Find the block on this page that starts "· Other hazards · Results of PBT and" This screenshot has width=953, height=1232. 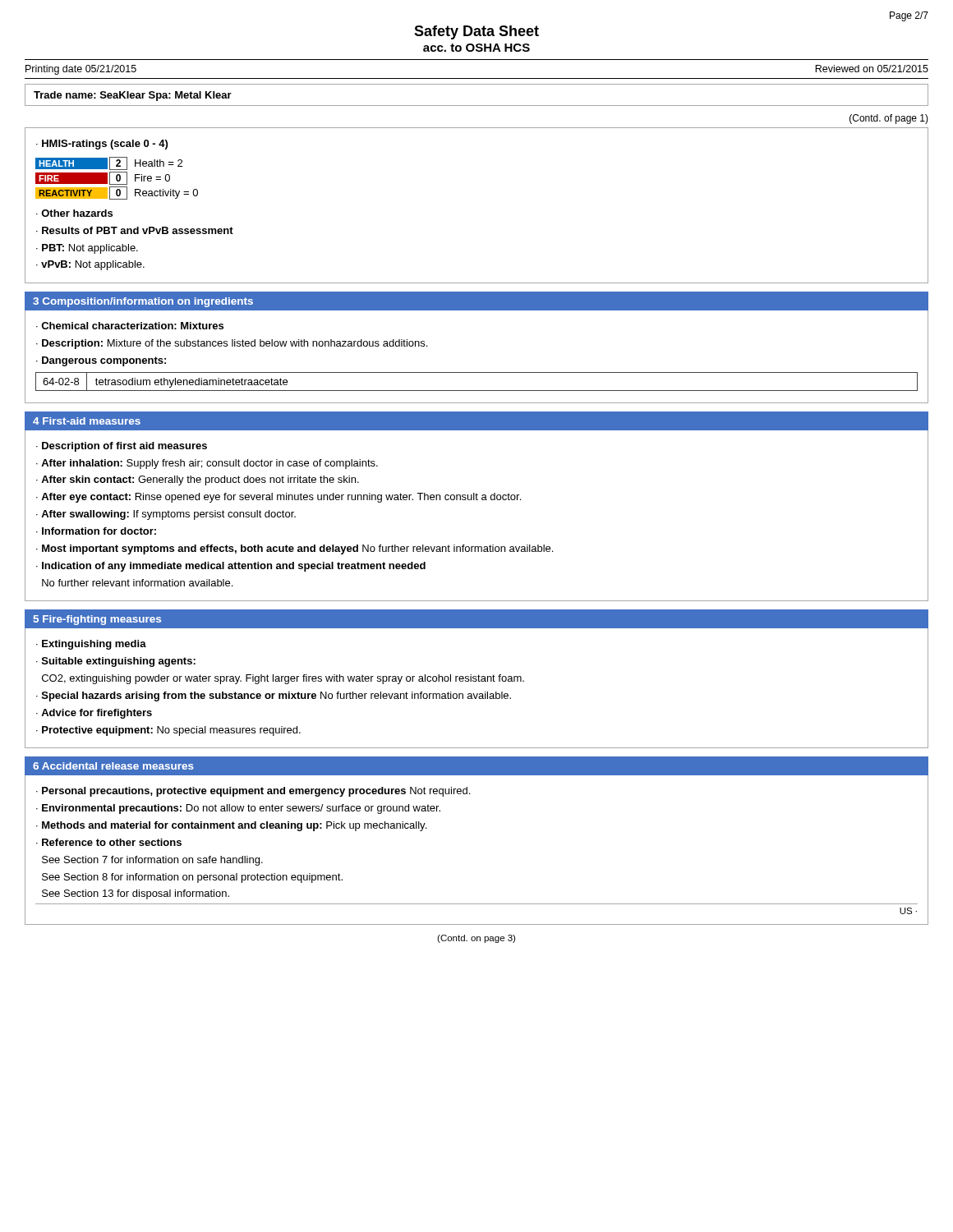[x=74, y=213]
